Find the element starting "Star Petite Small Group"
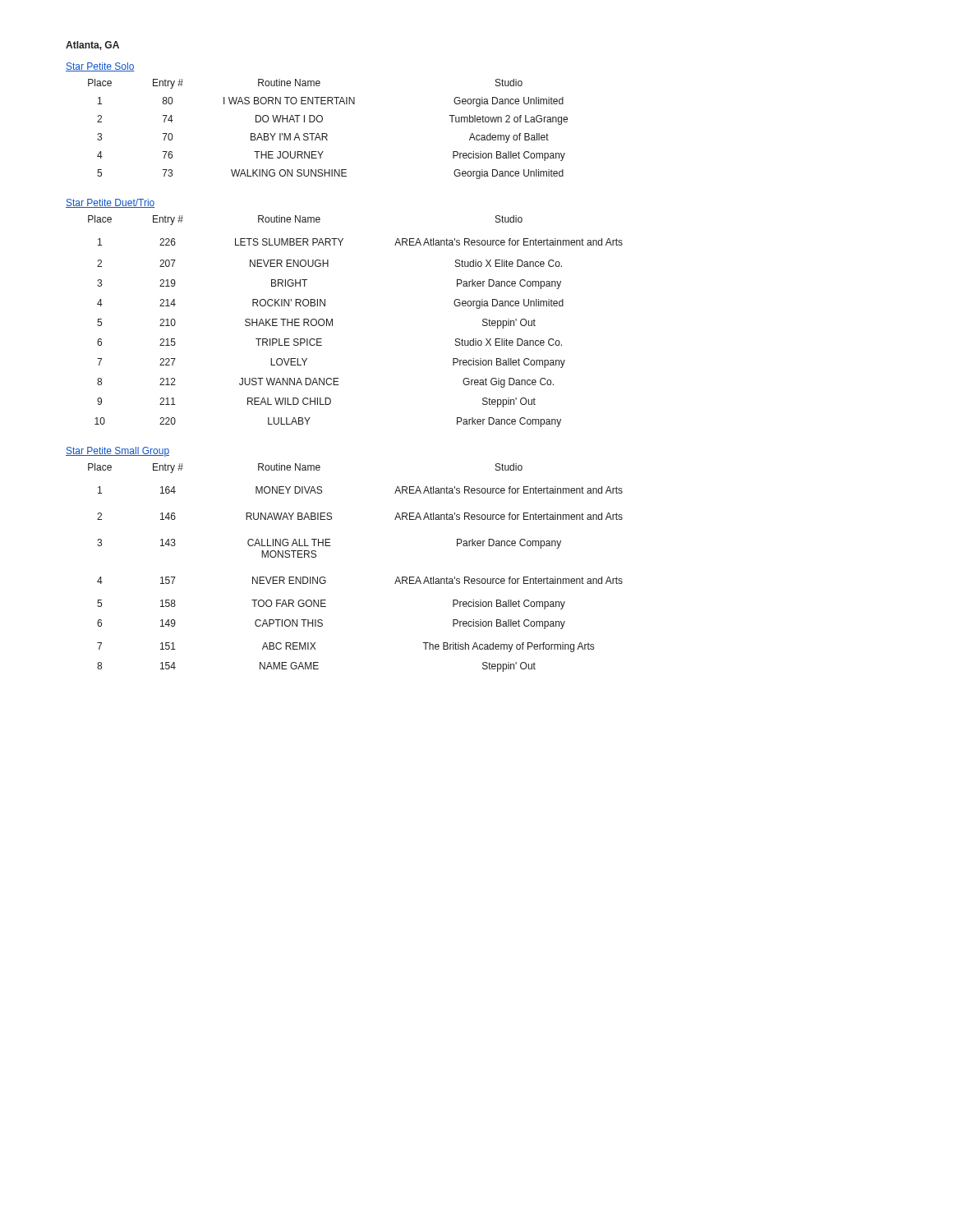The height and width of the screenshot is (1232, 953). [x=118, y=451]
